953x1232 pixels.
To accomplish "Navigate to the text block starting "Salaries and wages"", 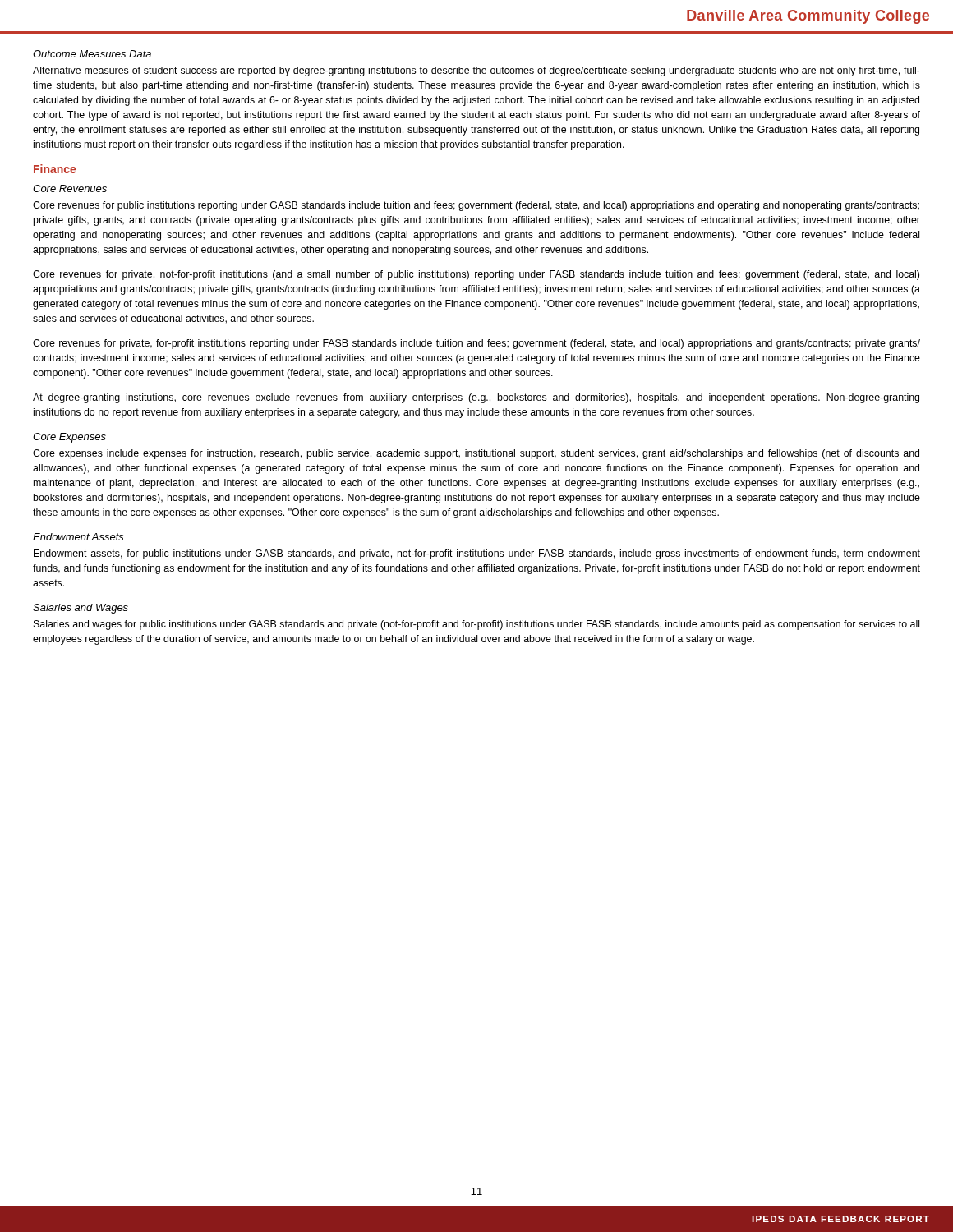I will (x=476, y=631).
